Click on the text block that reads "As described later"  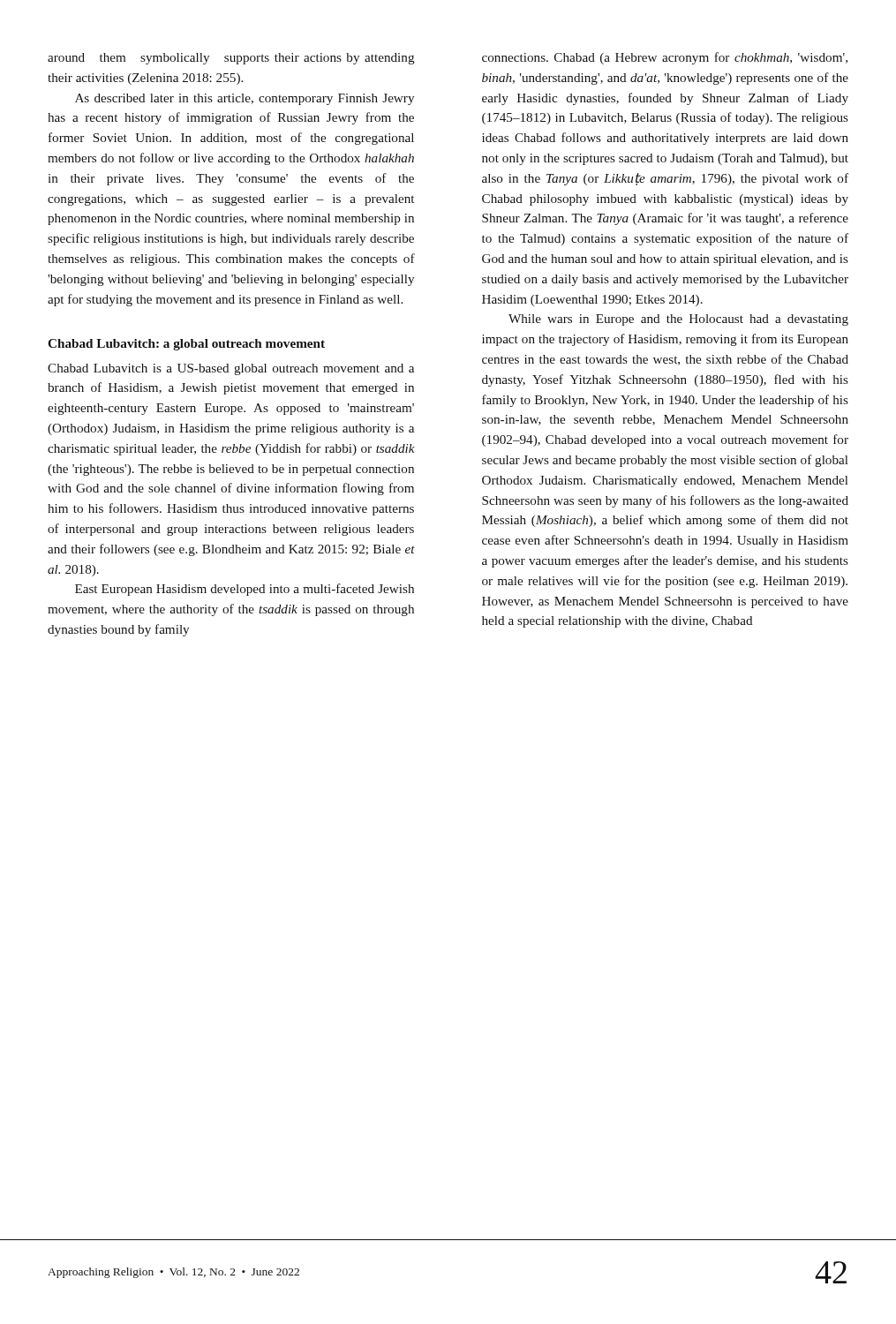(x=231, y=199)
